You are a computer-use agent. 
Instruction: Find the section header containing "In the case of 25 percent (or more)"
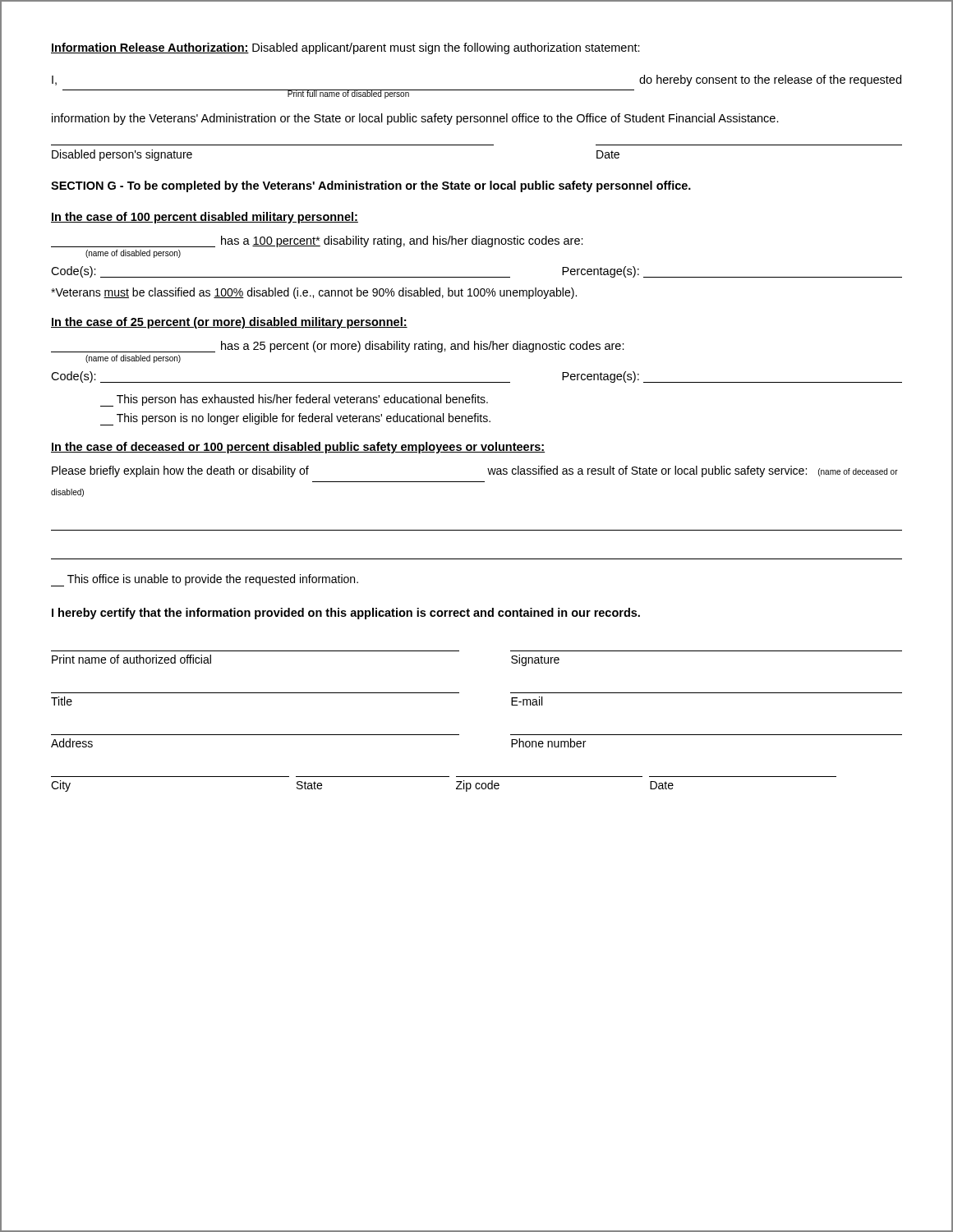tap(229, 322)
